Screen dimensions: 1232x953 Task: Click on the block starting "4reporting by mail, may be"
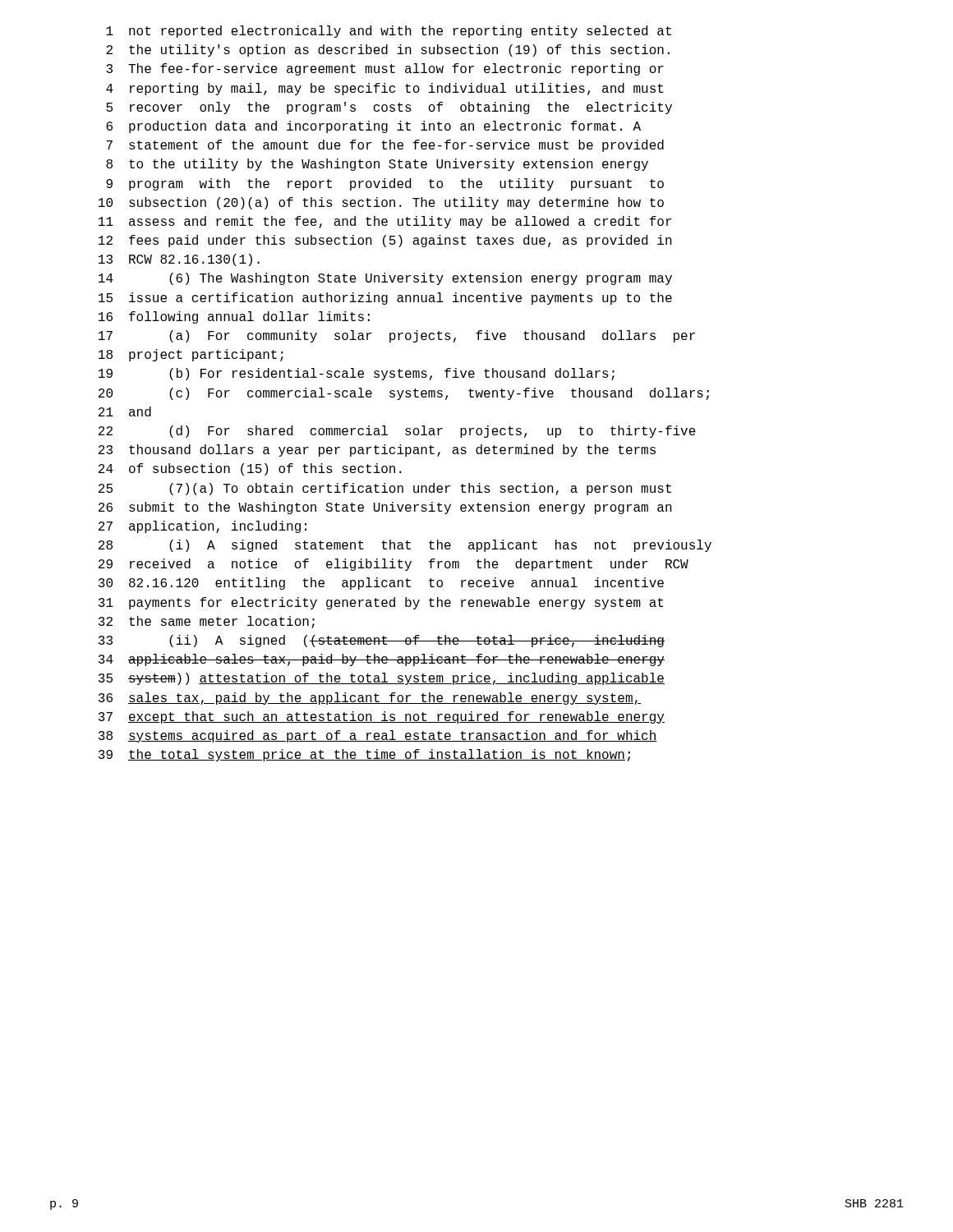[485, 90]
